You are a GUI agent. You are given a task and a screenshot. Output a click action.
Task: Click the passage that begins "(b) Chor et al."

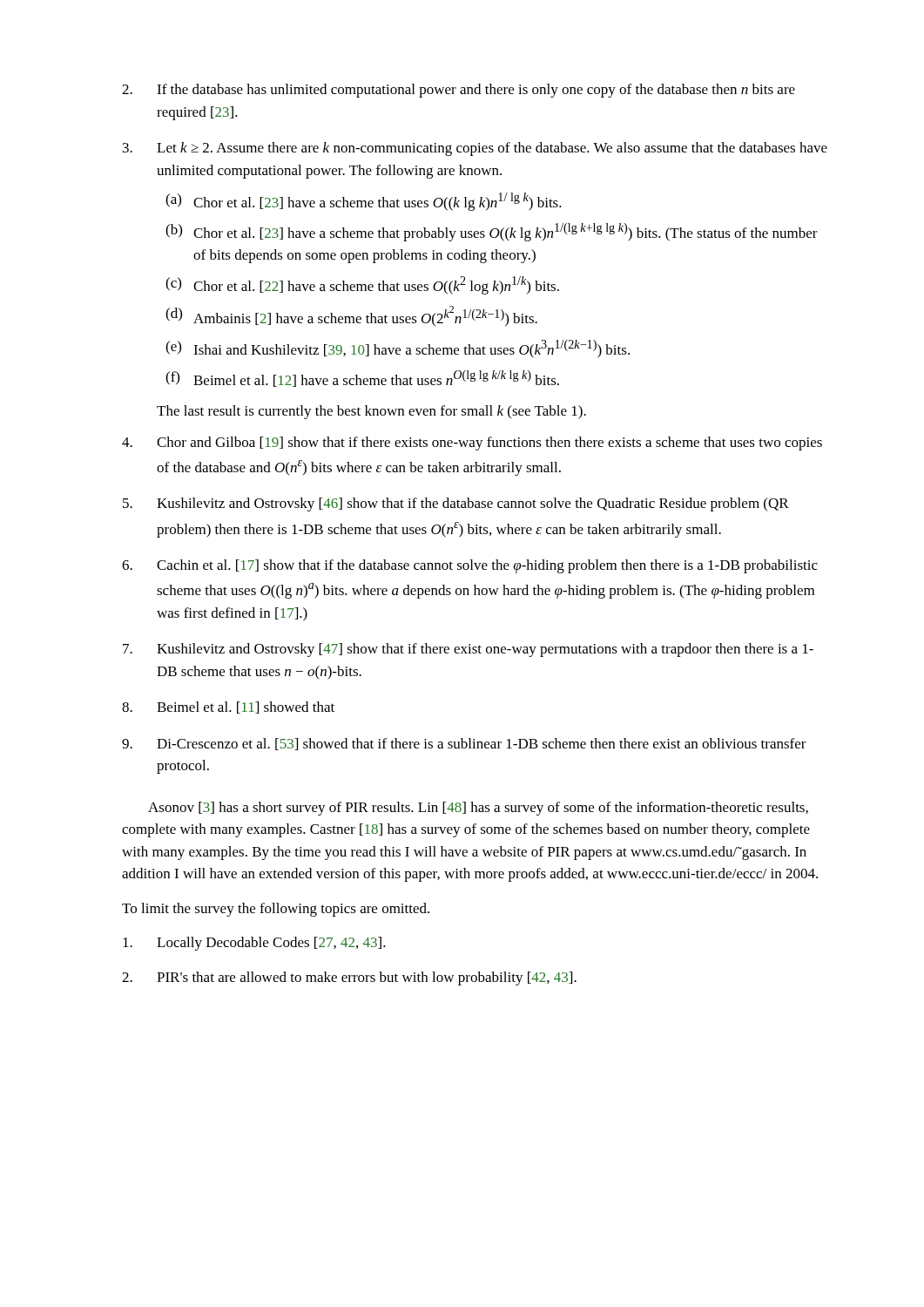(x=497, y=243)
